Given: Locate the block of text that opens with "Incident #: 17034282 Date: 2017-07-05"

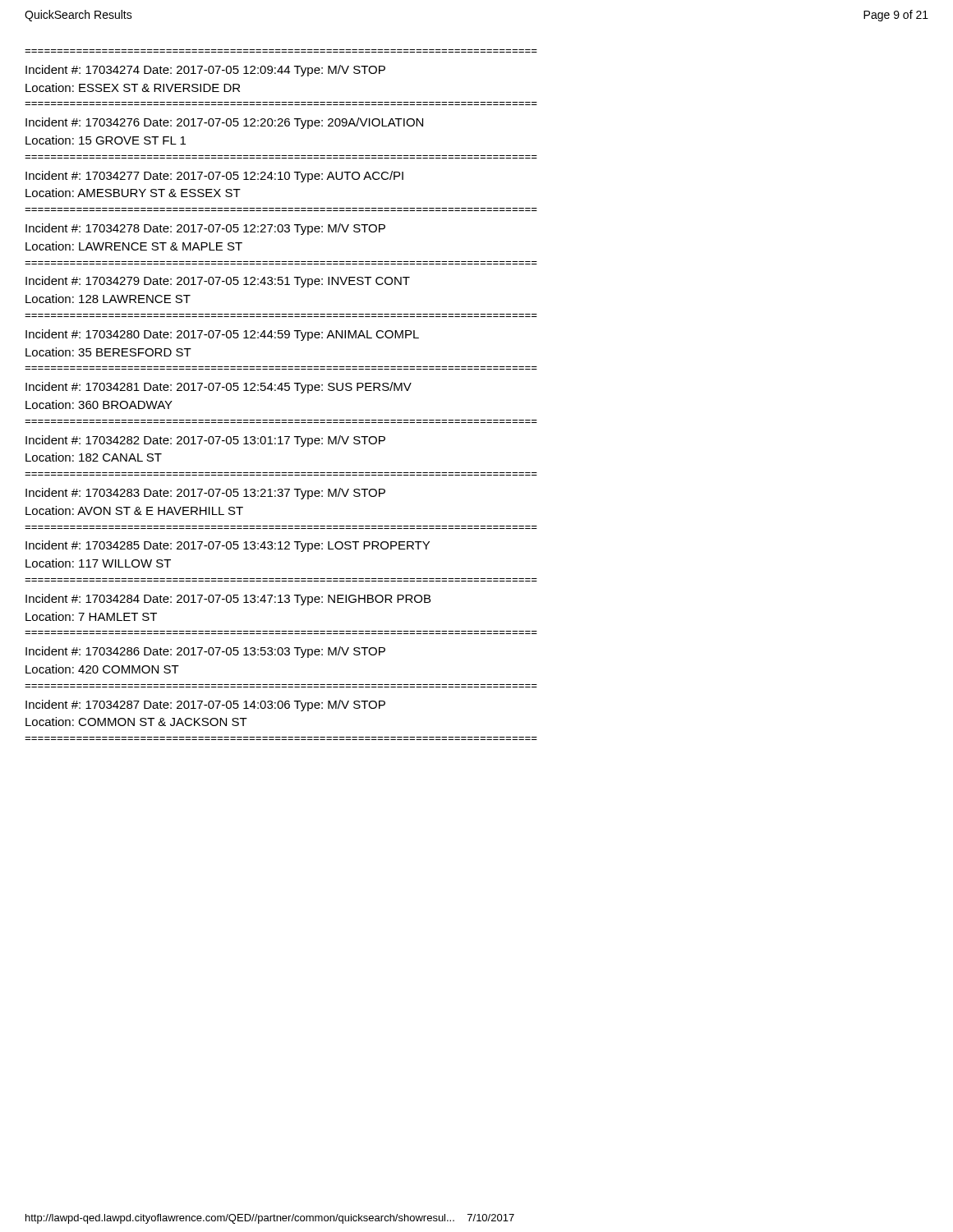Looking at the screenshot, I should click(x=205, y=441).
